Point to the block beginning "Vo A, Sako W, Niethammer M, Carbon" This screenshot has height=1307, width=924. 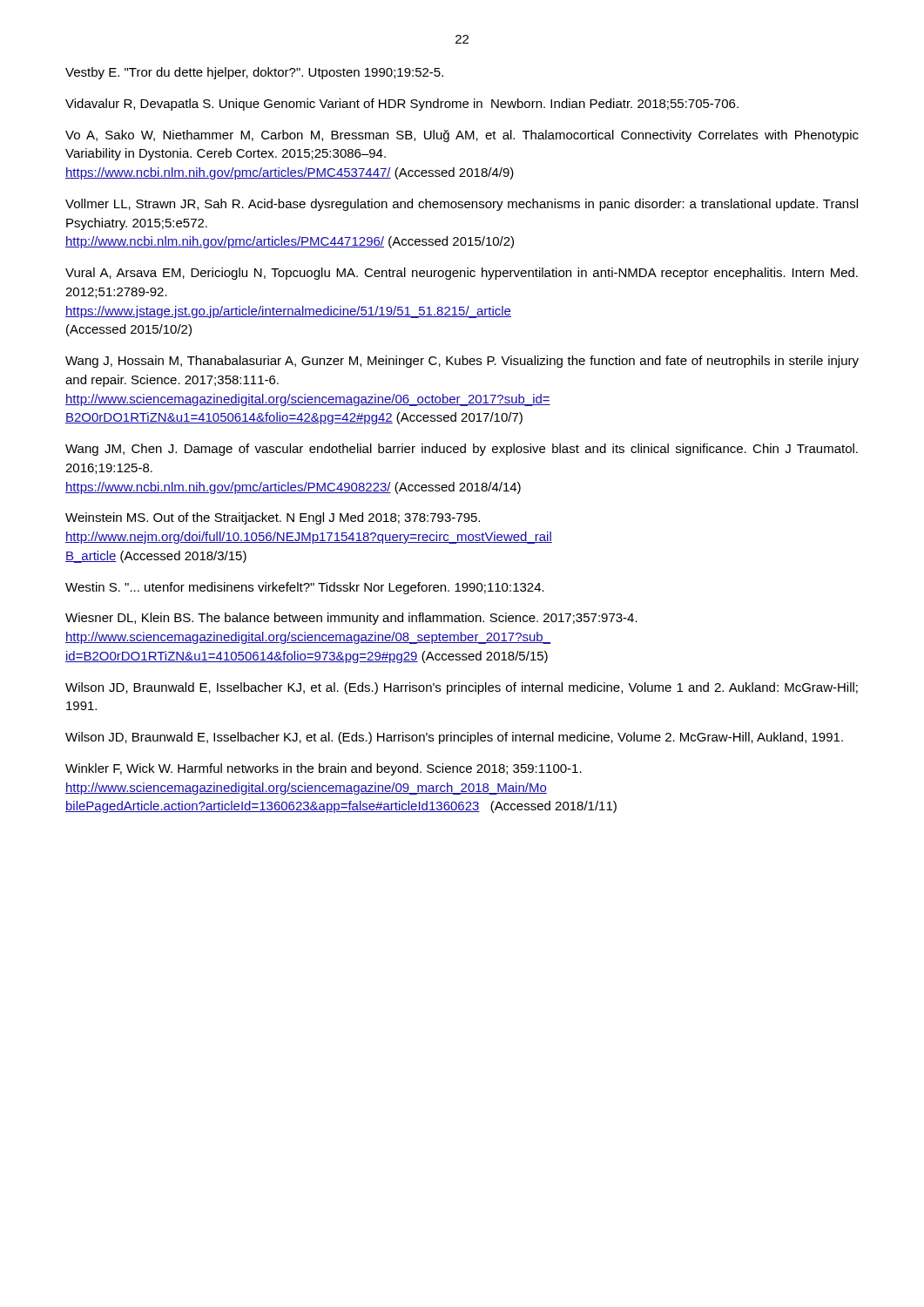[x=462, y=136]
